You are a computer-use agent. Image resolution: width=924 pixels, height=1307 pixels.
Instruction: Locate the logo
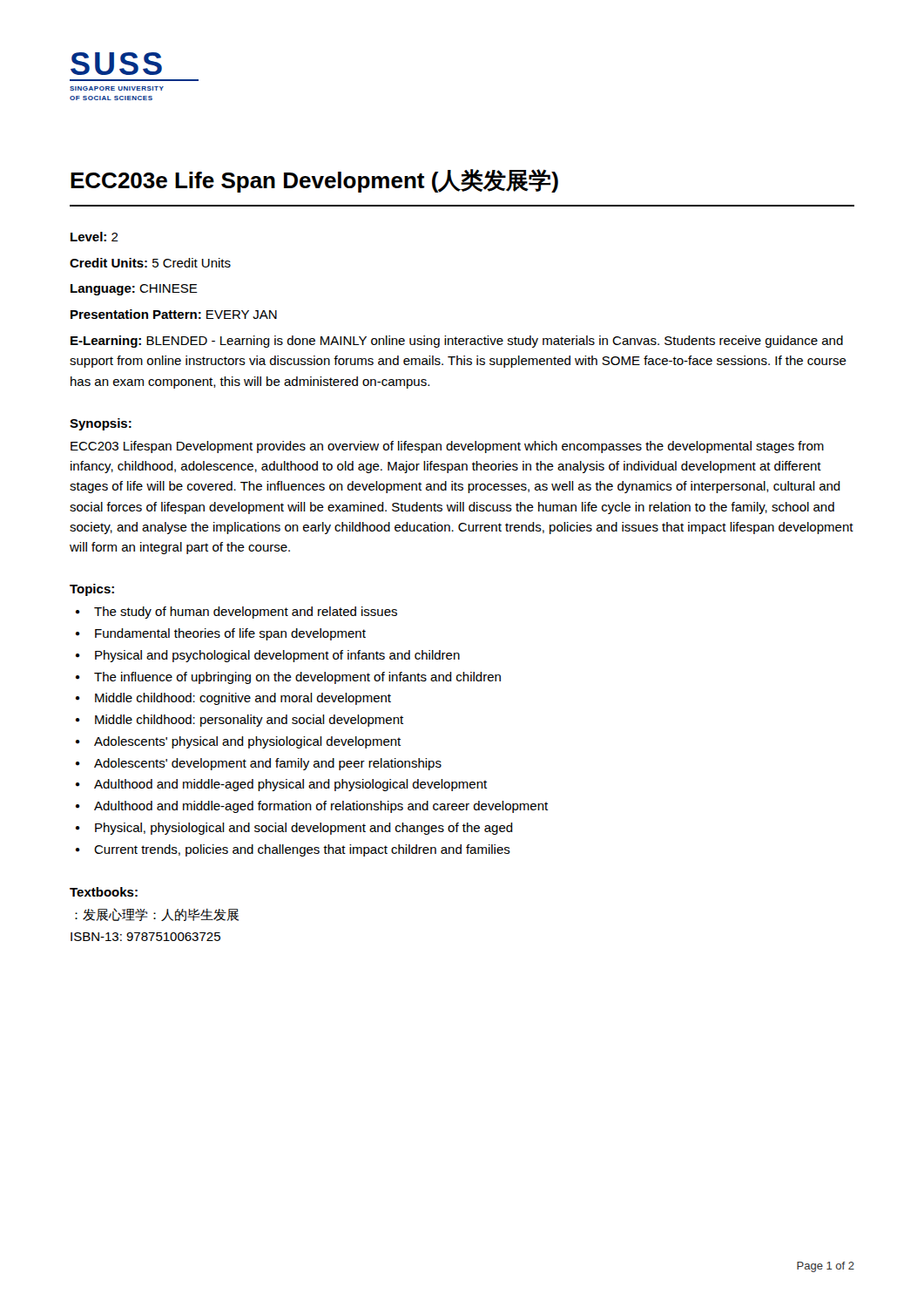[x=139, y=74]
